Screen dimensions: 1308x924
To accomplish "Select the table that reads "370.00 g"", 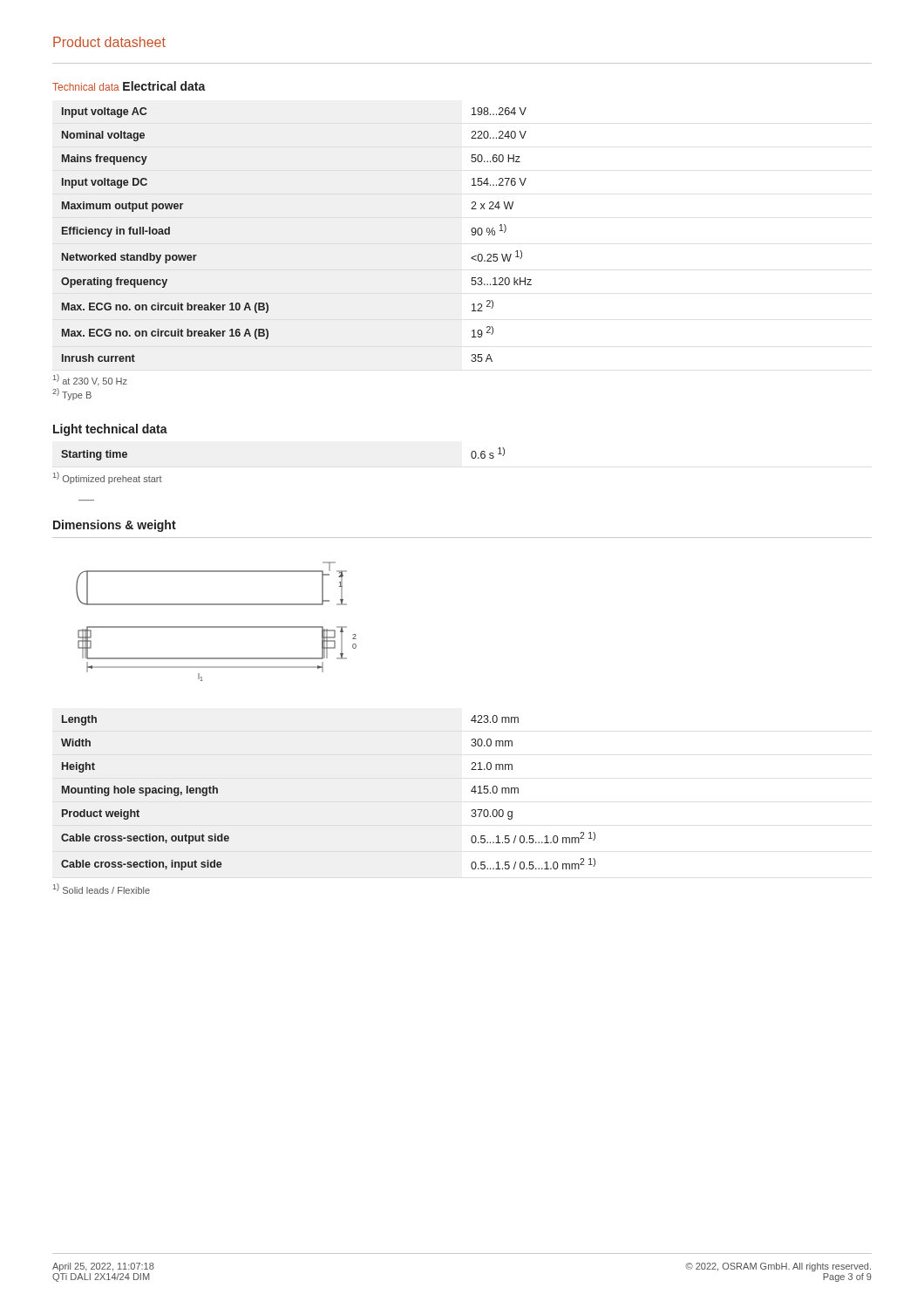I will tap(462, 793).
